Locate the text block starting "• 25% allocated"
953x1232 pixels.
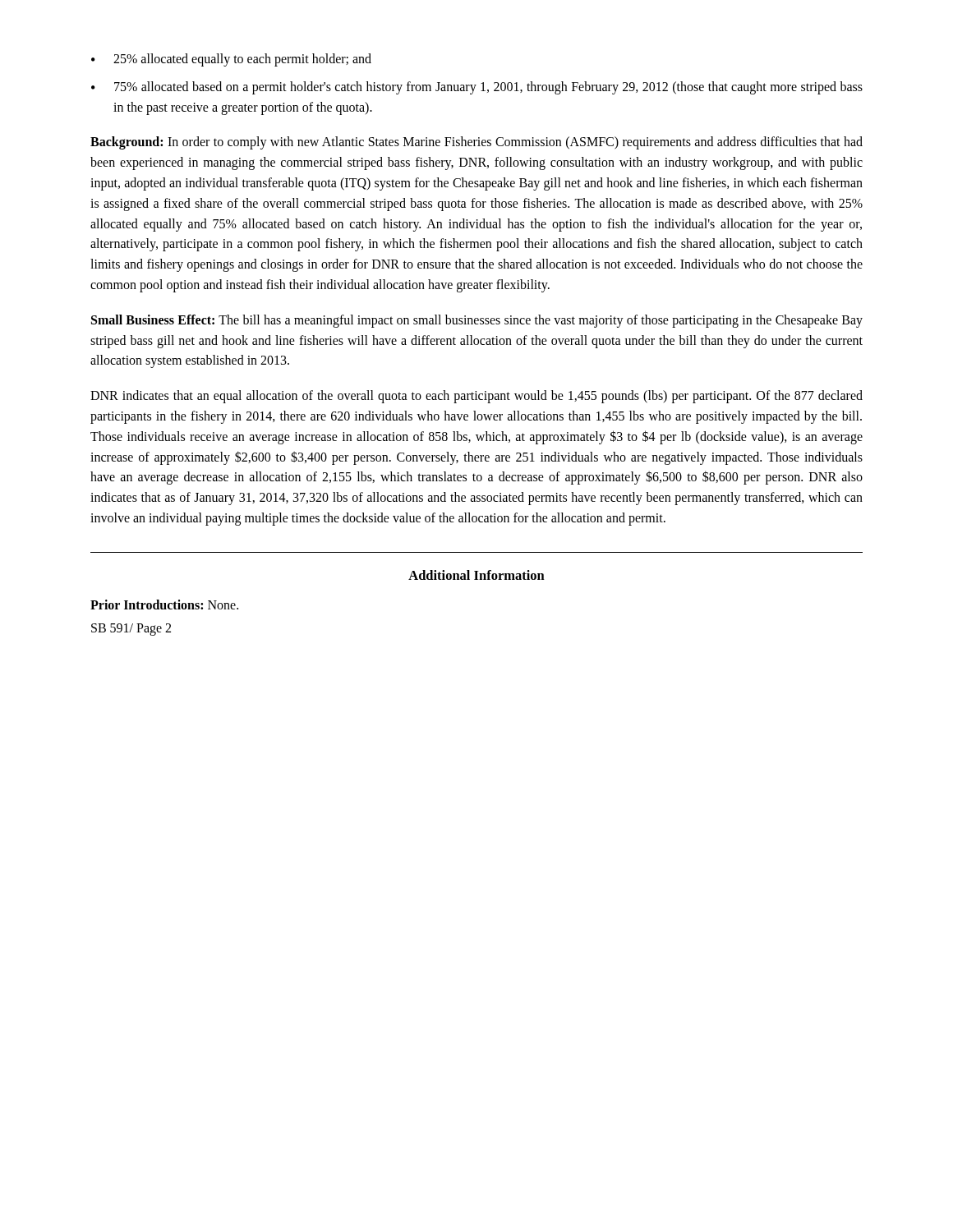click(231, 60)
